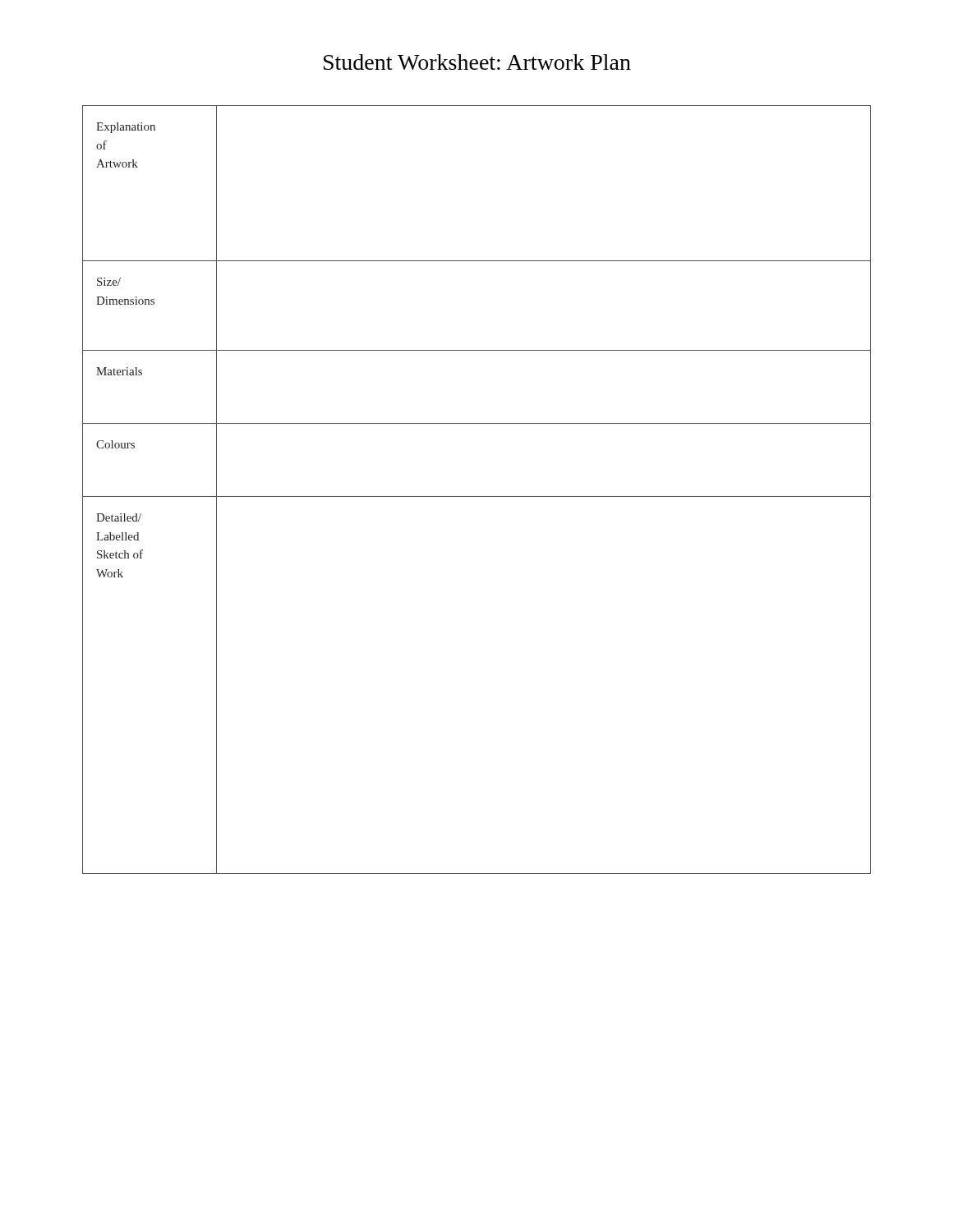Image resolution: width=953 pixels, height=1232 pixels.
Task: Select the title
Action: [476, 62]
